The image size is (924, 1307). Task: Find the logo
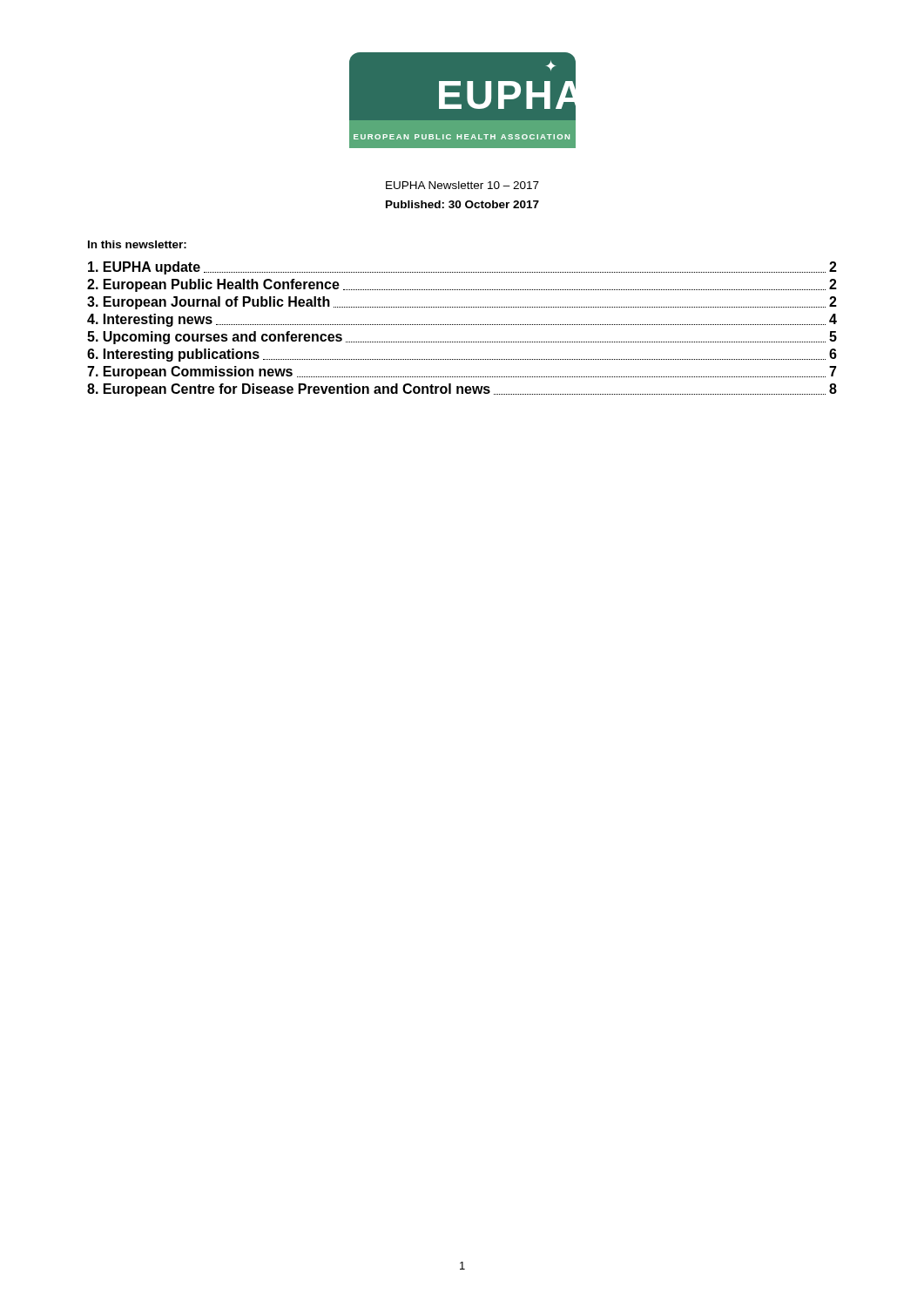pos(462,102)
